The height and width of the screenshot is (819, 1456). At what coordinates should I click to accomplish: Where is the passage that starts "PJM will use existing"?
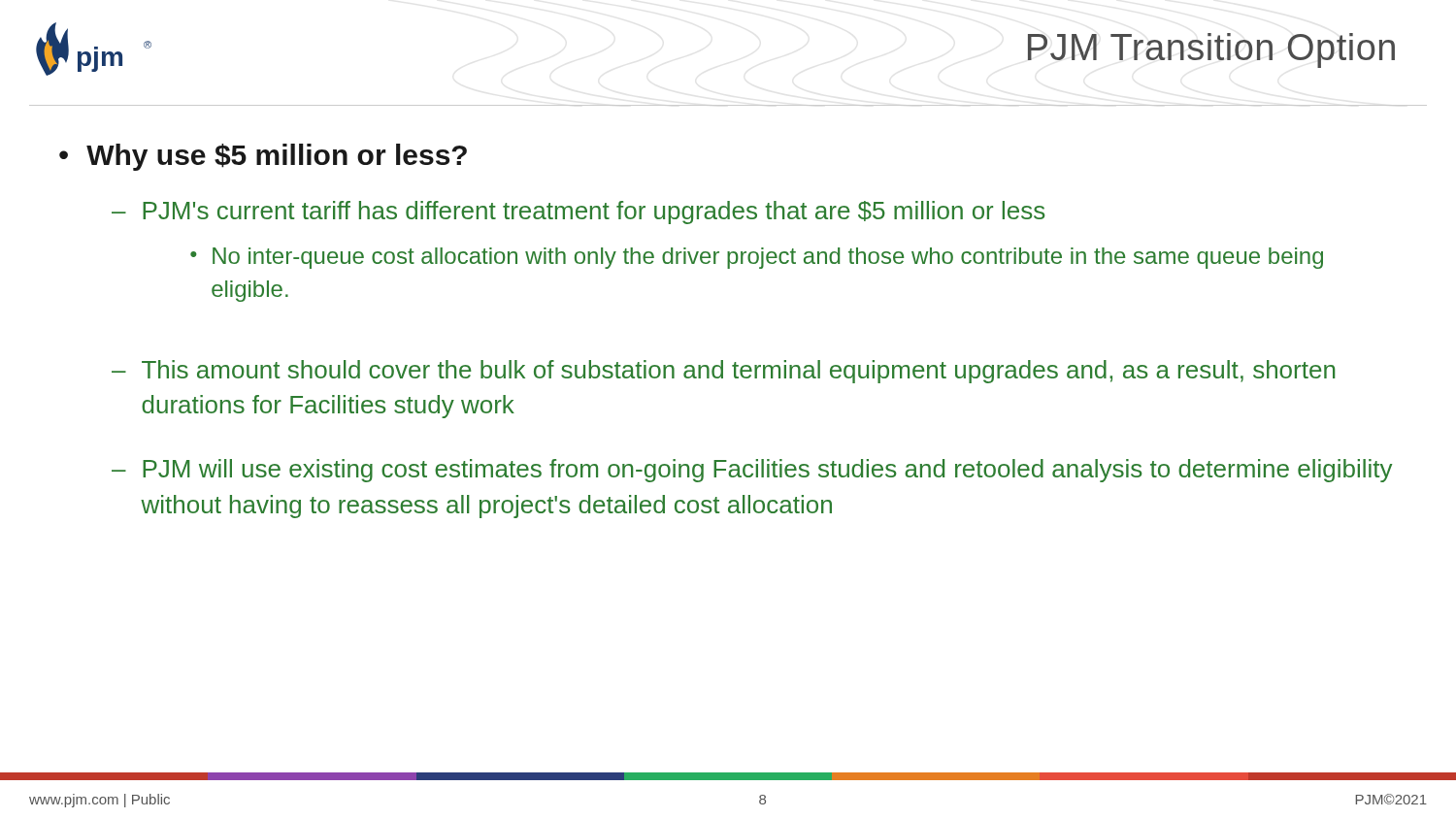point(767,487)
